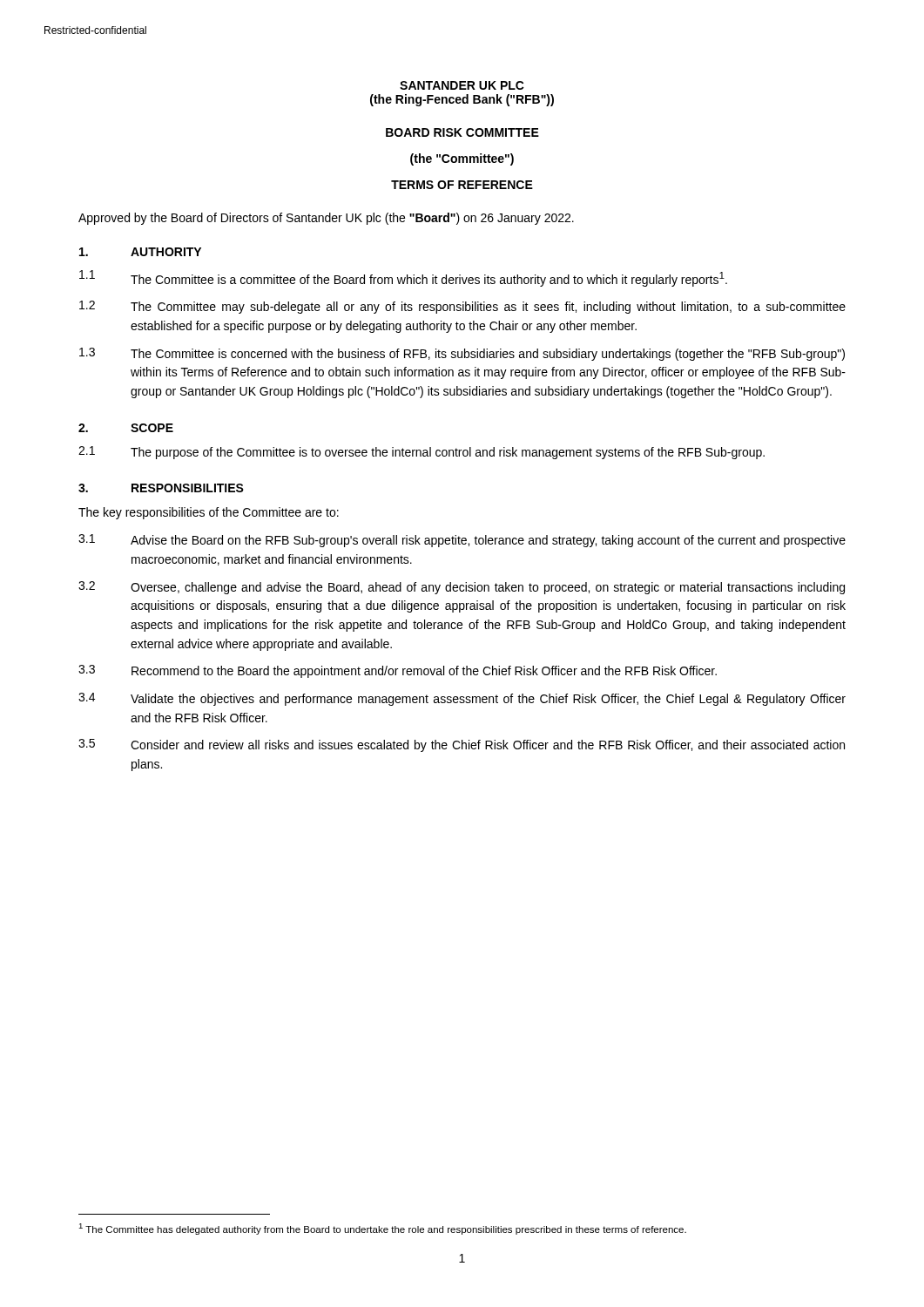Click the title

tap(462, 92)
